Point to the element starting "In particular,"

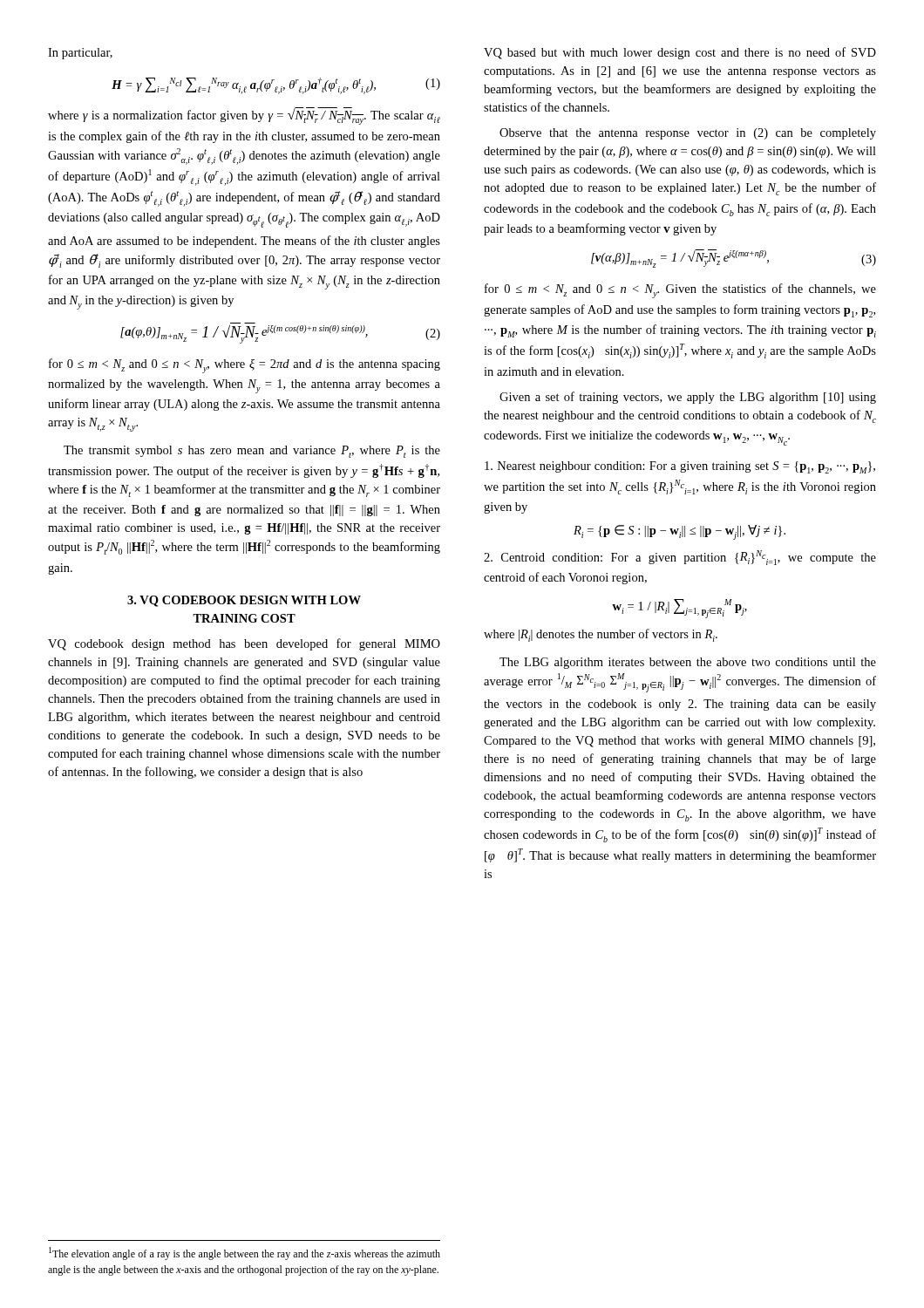coord(80,54)
